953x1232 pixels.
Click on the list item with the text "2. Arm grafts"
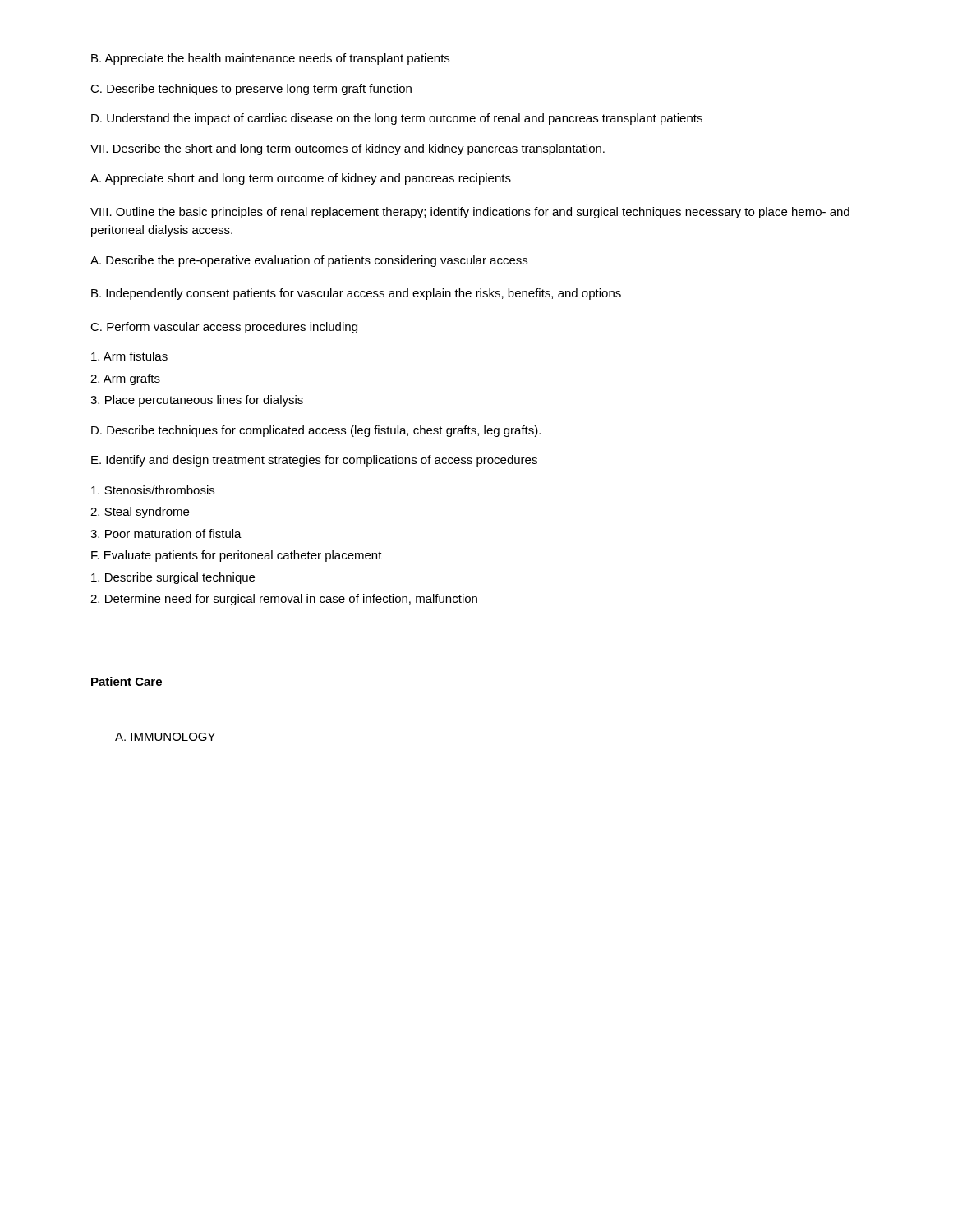(125, 378)
